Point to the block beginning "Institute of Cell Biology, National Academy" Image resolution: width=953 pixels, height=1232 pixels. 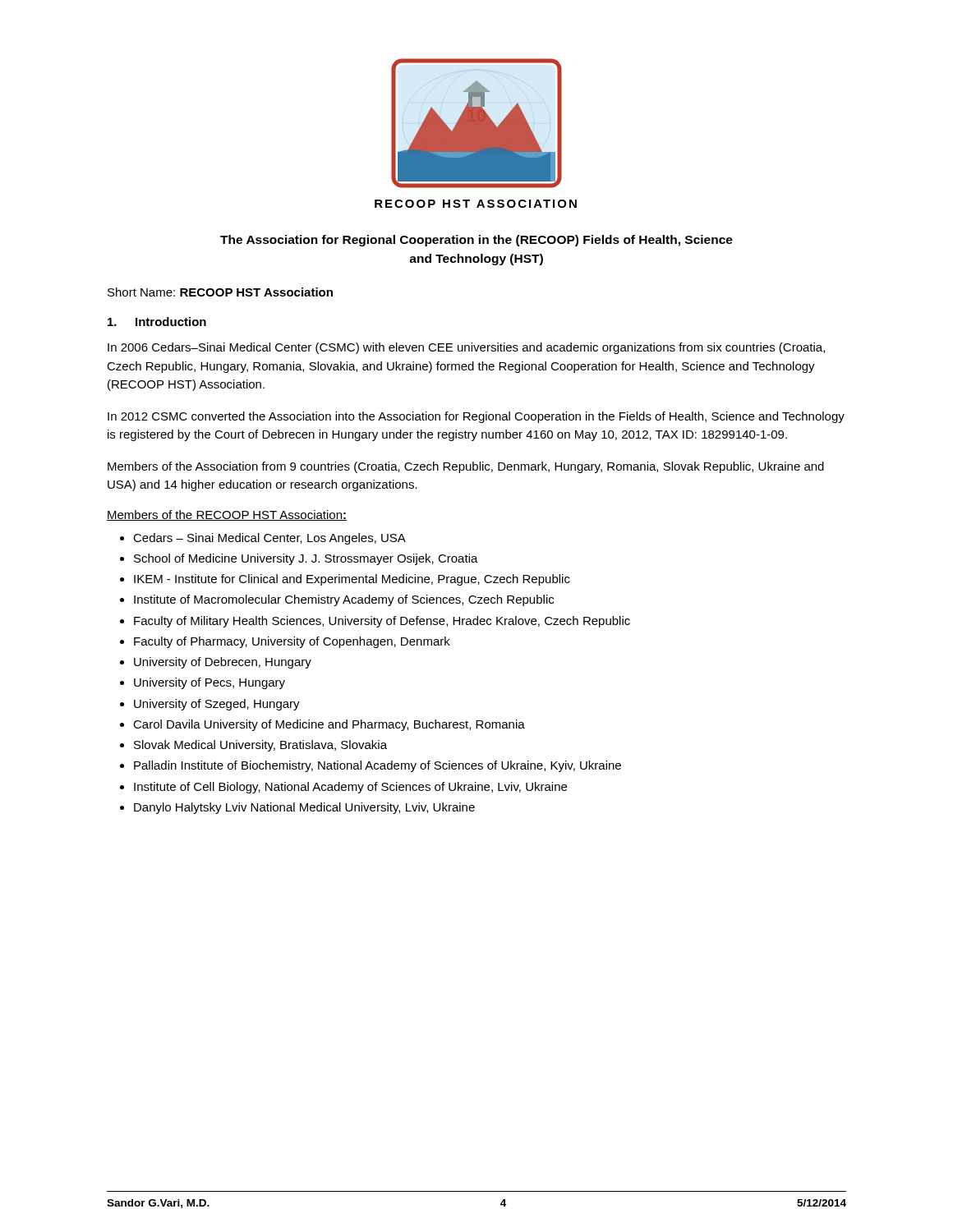coord(350,786)
